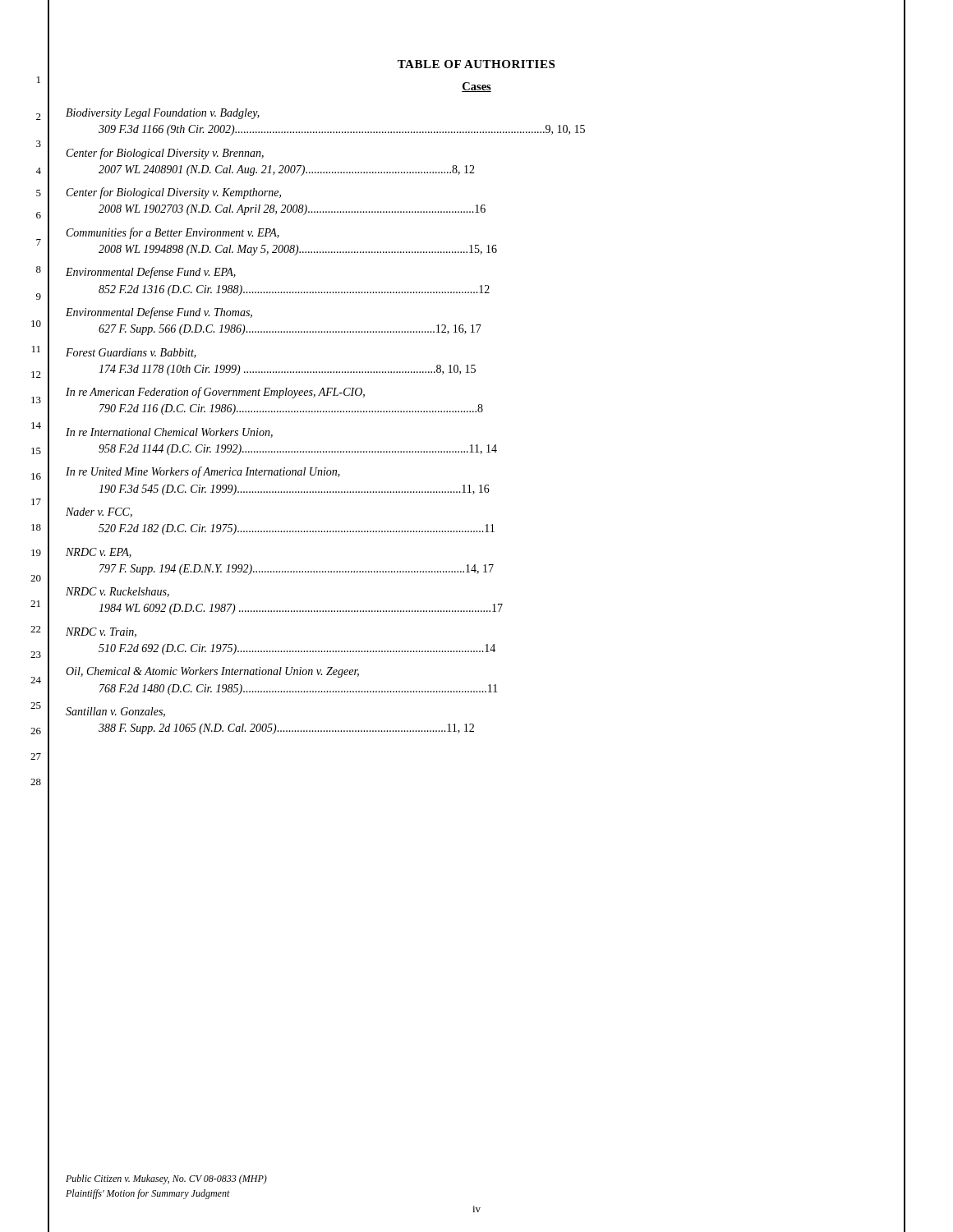
Task: Select the list item with the text "Communities for a Better"
Action: pyautogui.click(x=476, y=242)
